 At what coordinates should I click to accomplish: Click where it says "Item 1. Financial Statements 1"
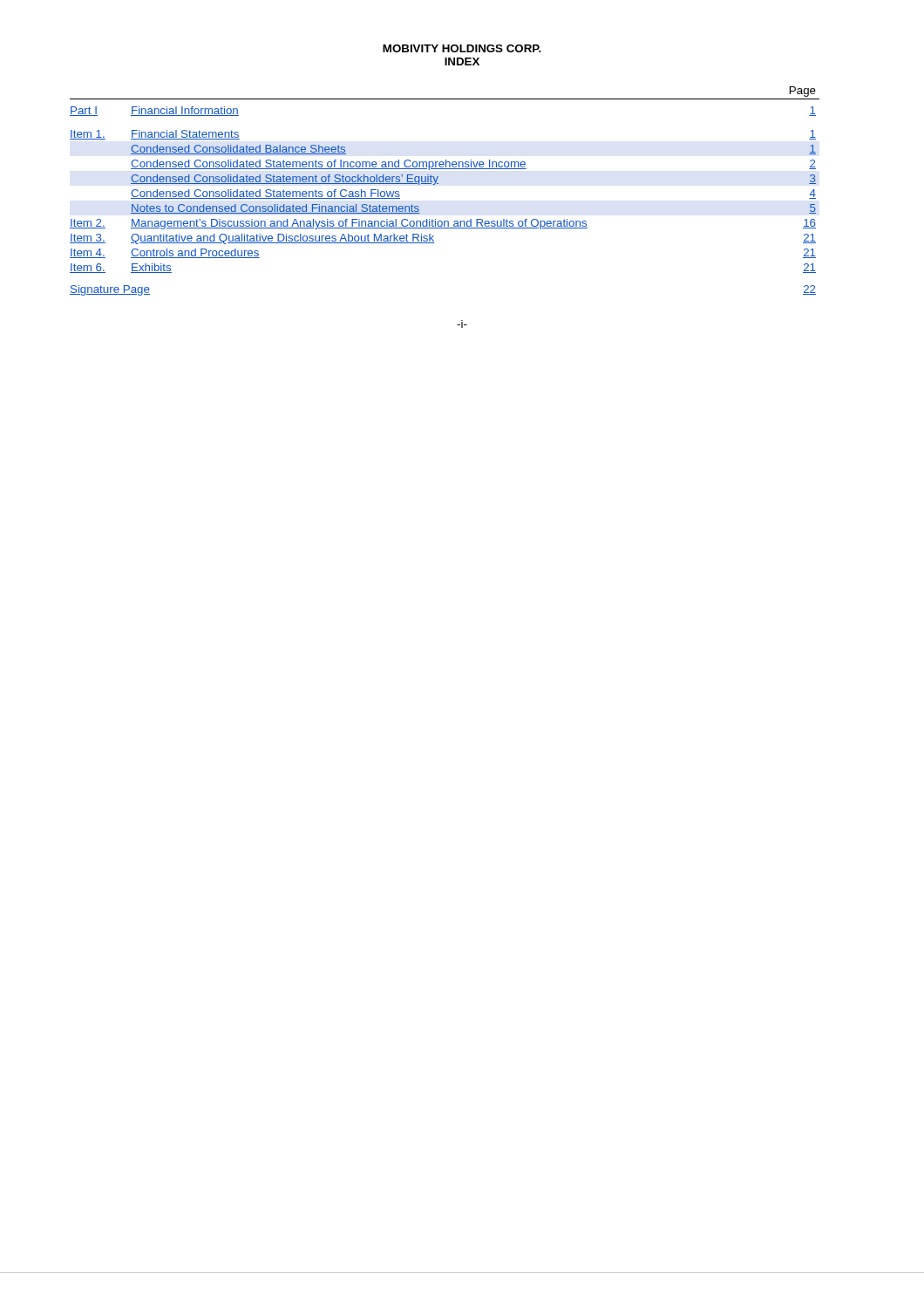88,135
